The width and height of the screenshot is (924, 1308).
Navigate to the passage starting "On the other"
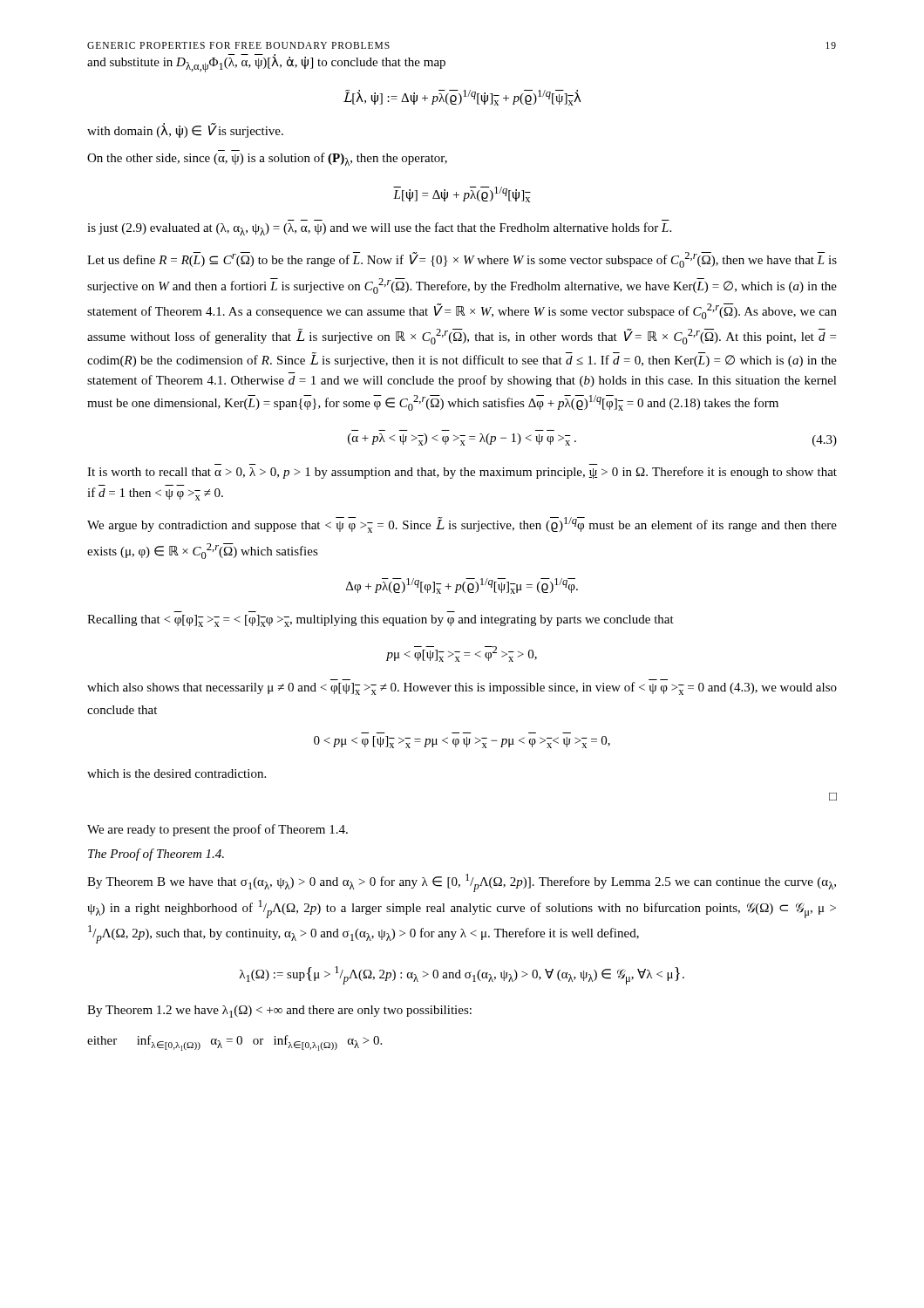pos(267,160)
